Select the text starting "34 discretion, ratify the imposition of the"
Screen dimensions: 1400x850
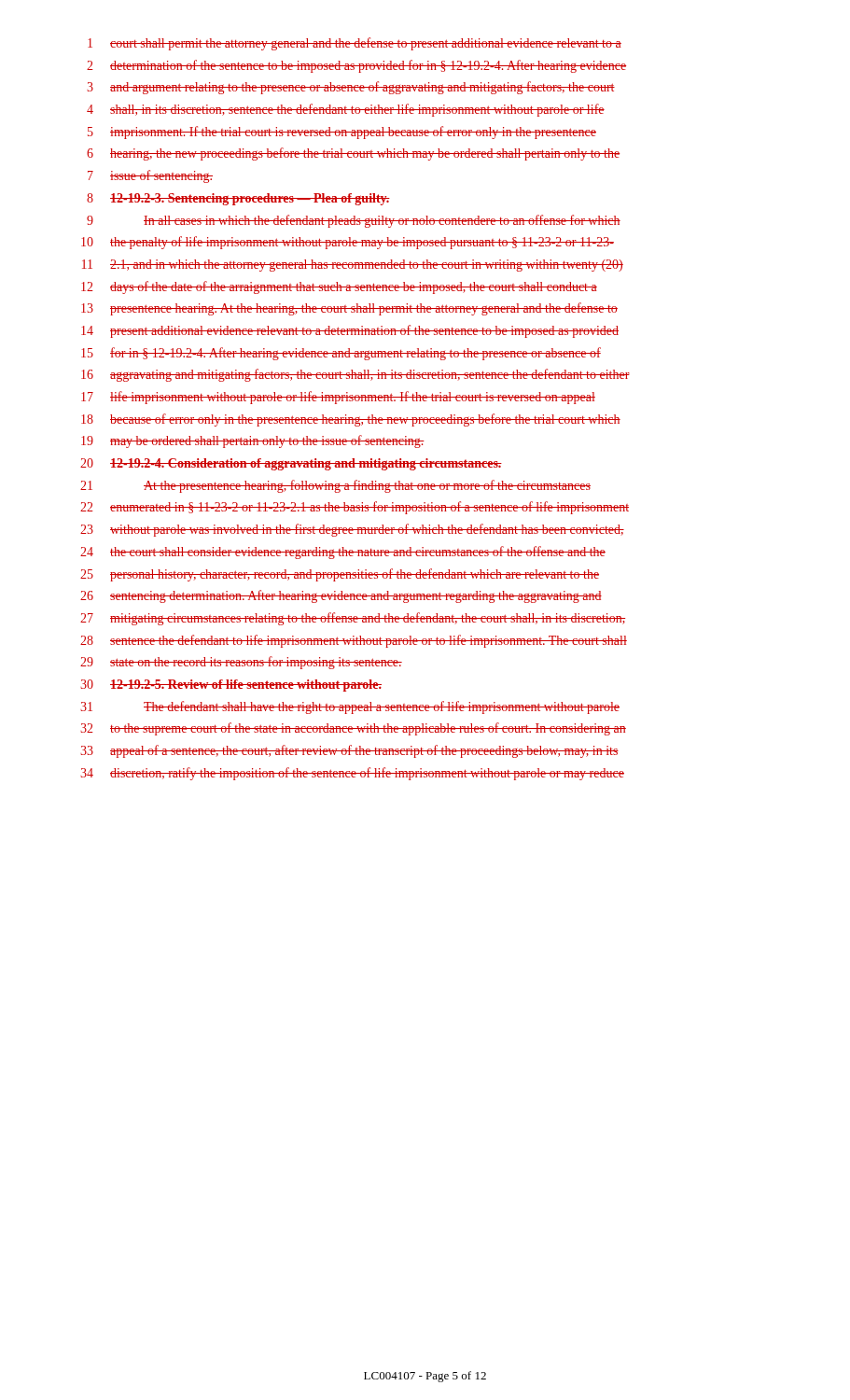[x=425, y=773]
